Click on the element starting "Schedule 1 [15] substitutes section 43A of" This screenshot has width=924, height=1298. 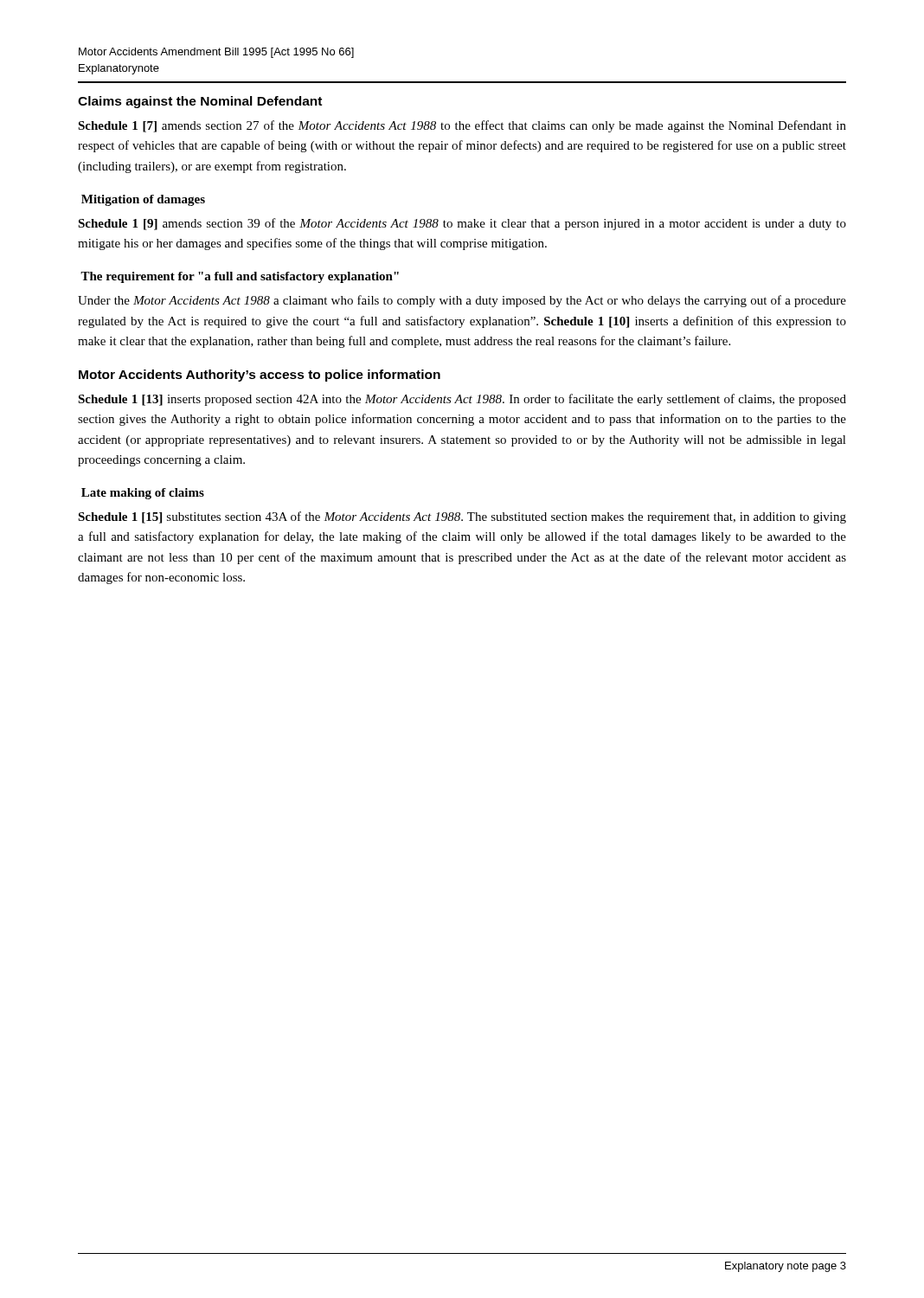click(462, 547)
